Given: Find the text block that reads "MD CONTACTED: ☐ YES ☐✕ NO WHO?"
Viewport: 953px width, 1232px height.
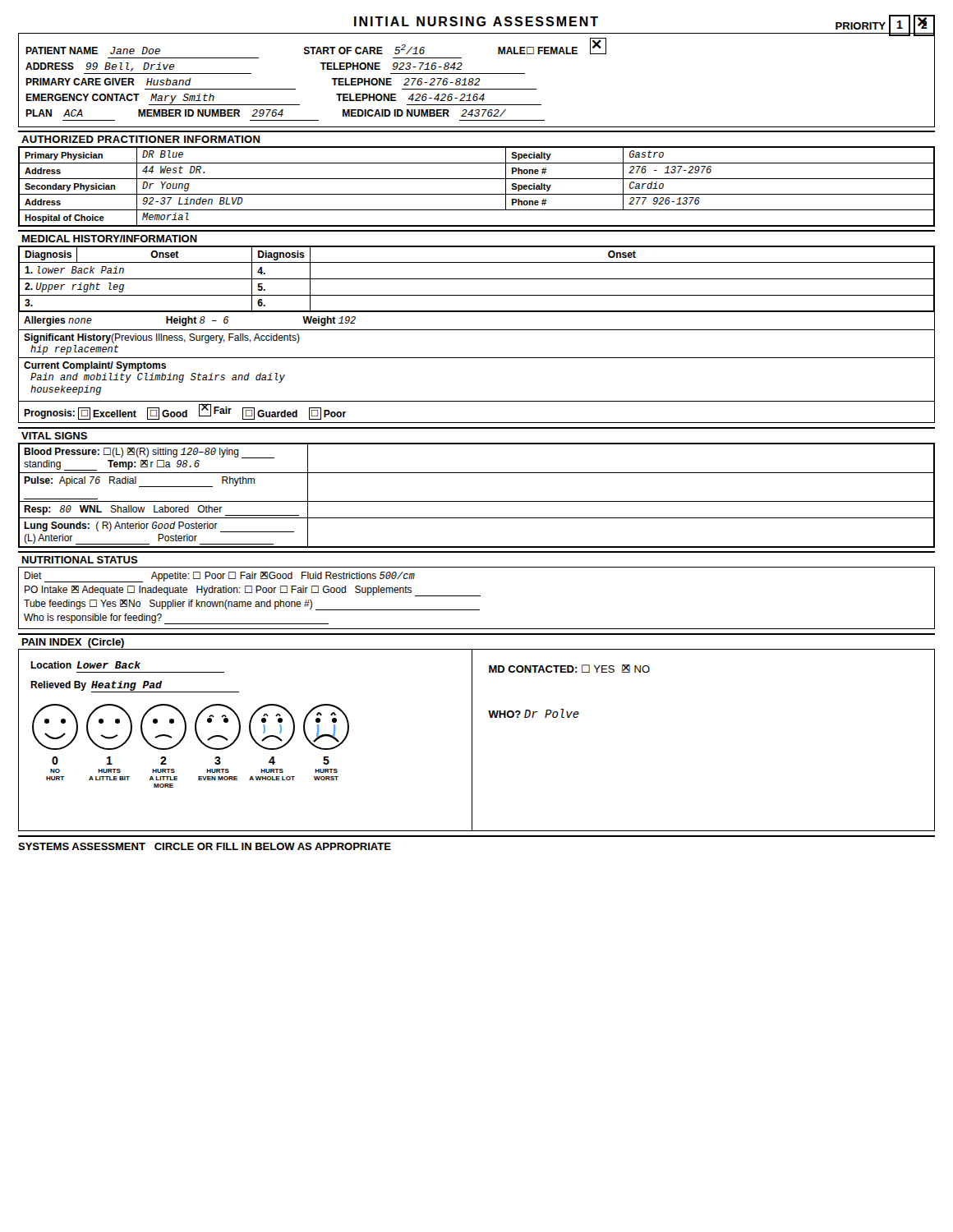Looking at the screenshot, I should tap(569, 669).
